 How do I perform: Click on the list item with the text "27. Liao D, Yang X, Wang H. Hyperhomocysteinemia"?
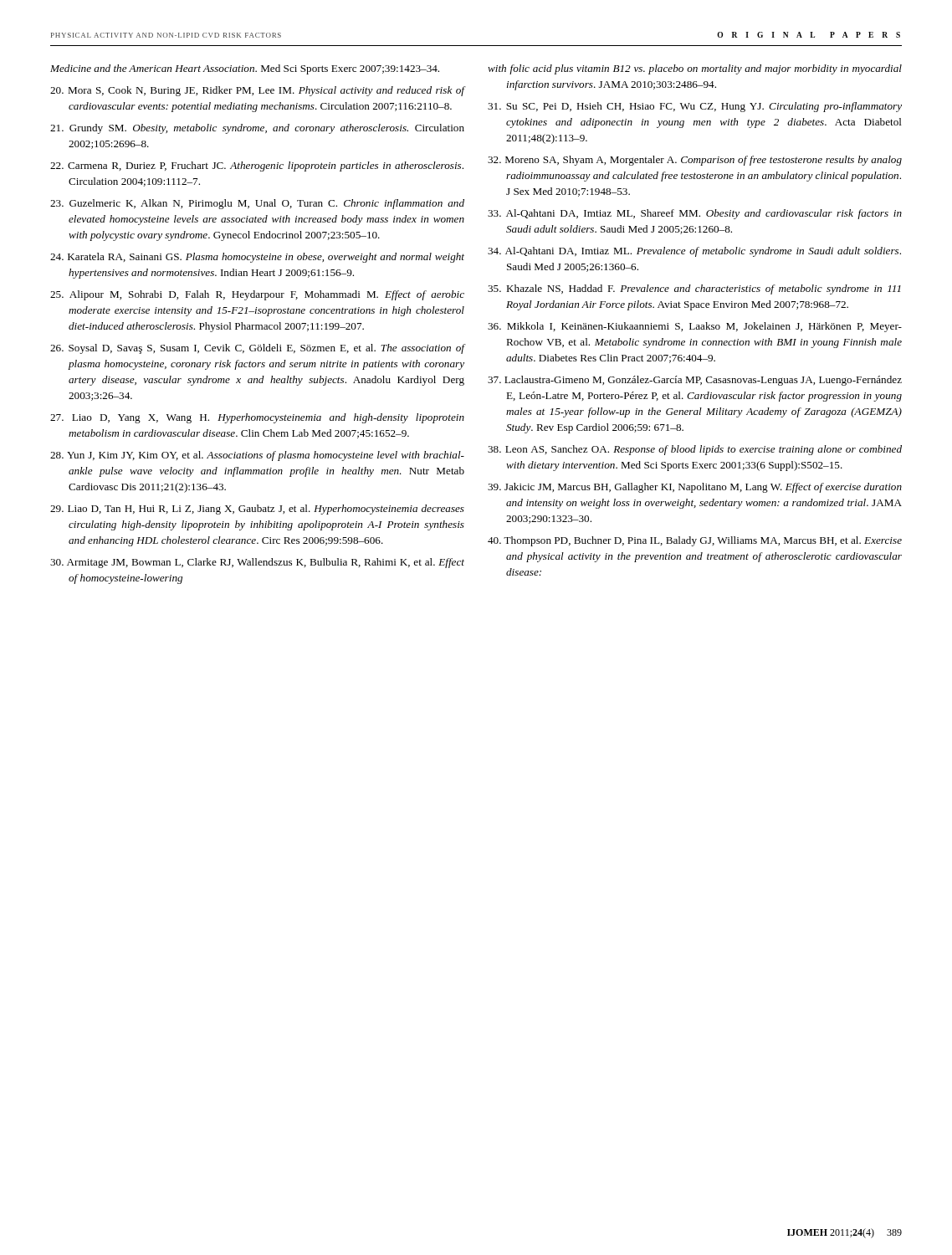coord(257,425)
